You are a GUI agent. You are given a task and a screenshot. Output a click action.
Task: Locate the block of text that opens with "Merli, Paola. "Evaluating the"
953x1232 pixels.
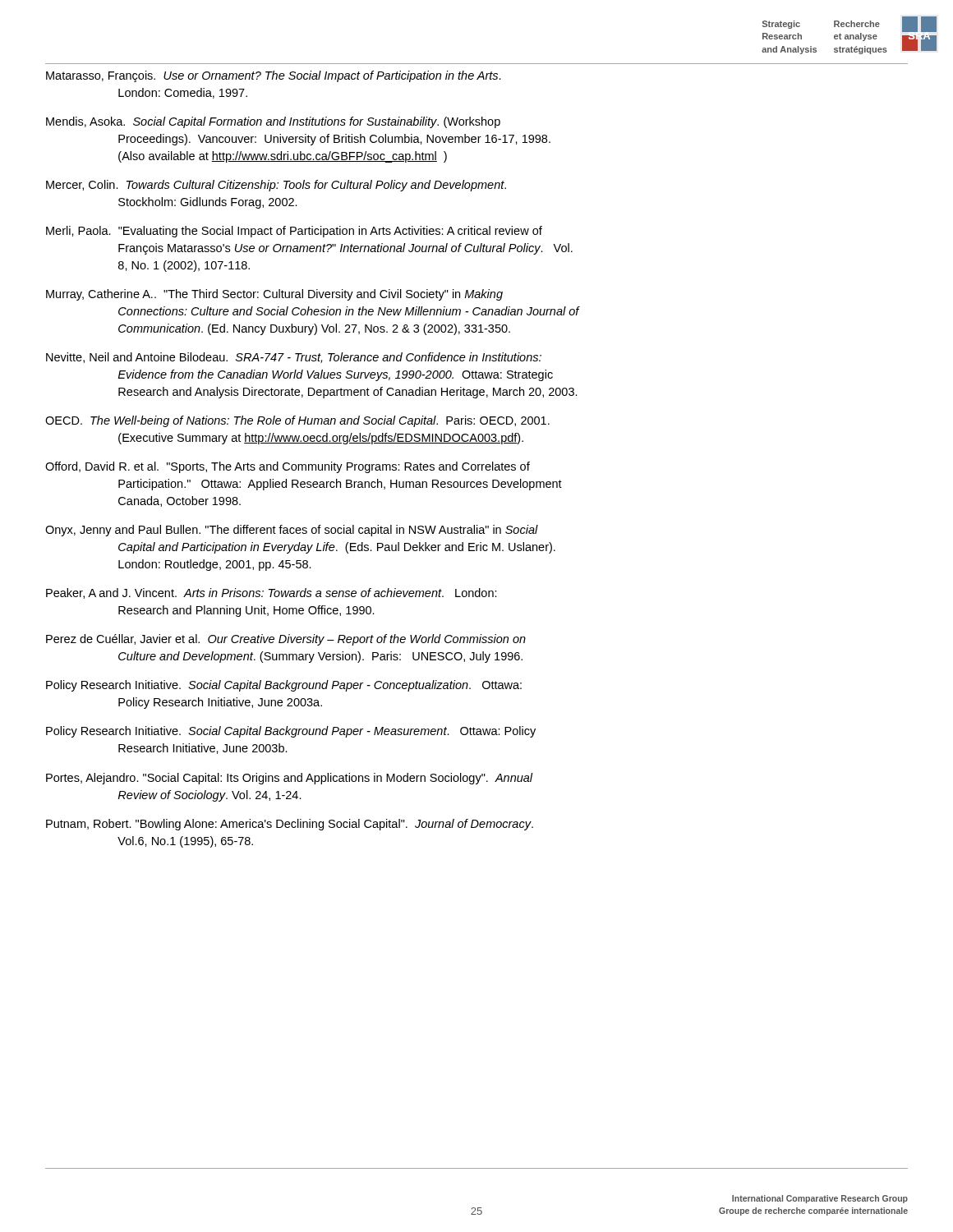[x=309, y=248]
